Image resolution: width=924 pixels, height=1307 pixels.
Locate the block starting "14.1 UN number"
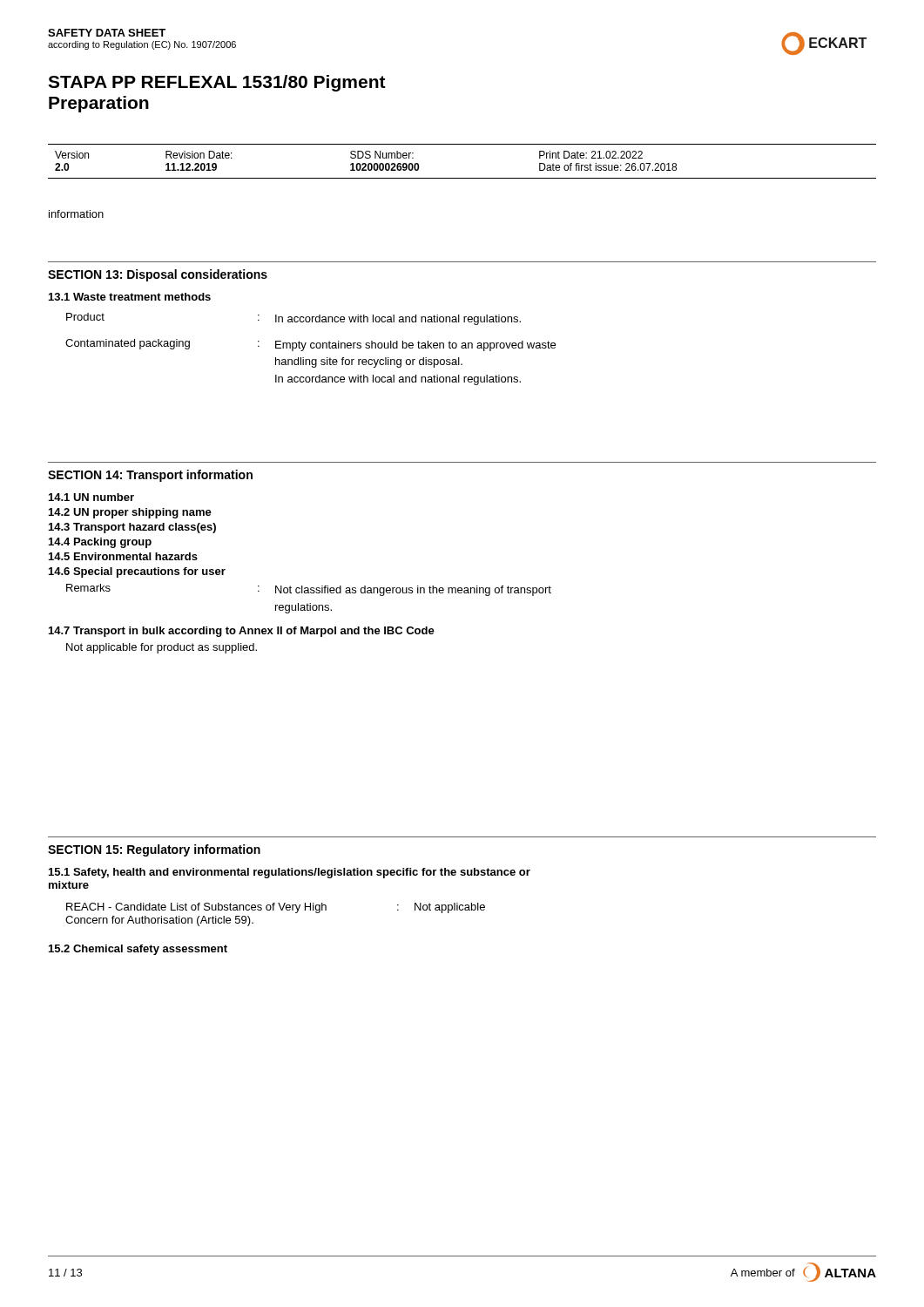[x=91, y=497]
